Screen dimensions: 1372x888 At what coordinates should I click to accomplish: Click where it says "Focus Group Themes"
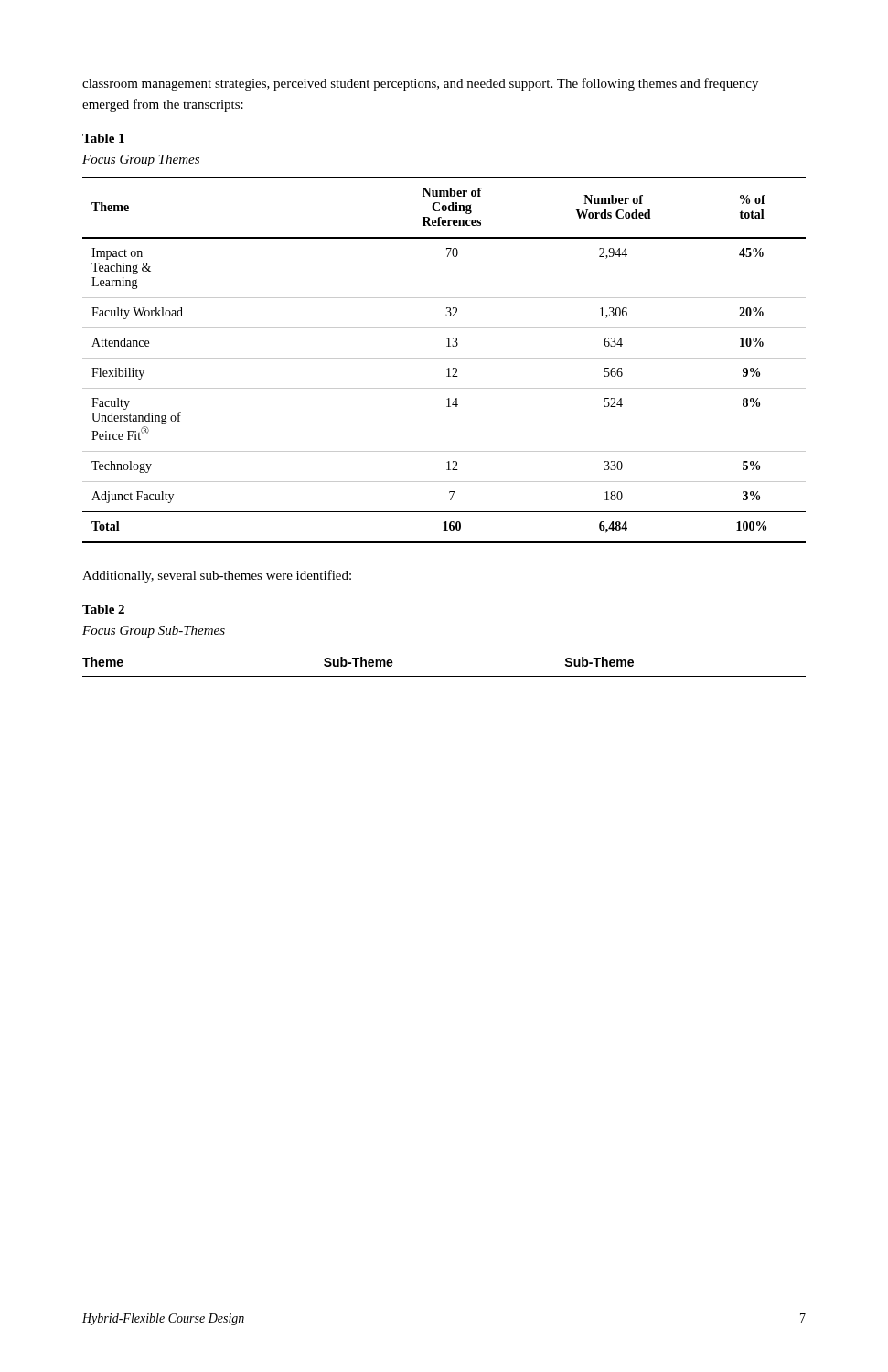pyautogui.click(x=141, y=159)
